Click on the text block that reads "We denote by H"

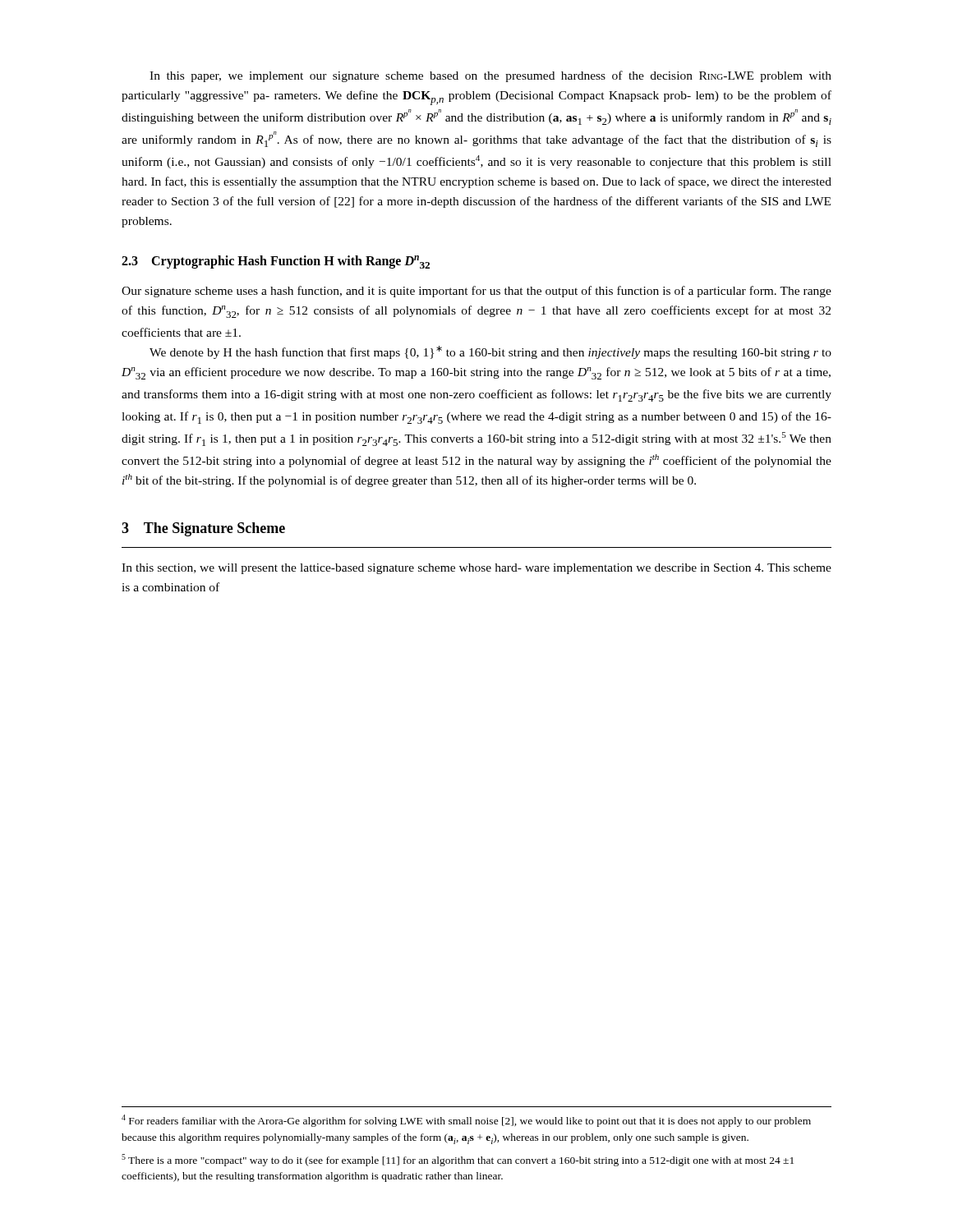[x=476, y=416]
